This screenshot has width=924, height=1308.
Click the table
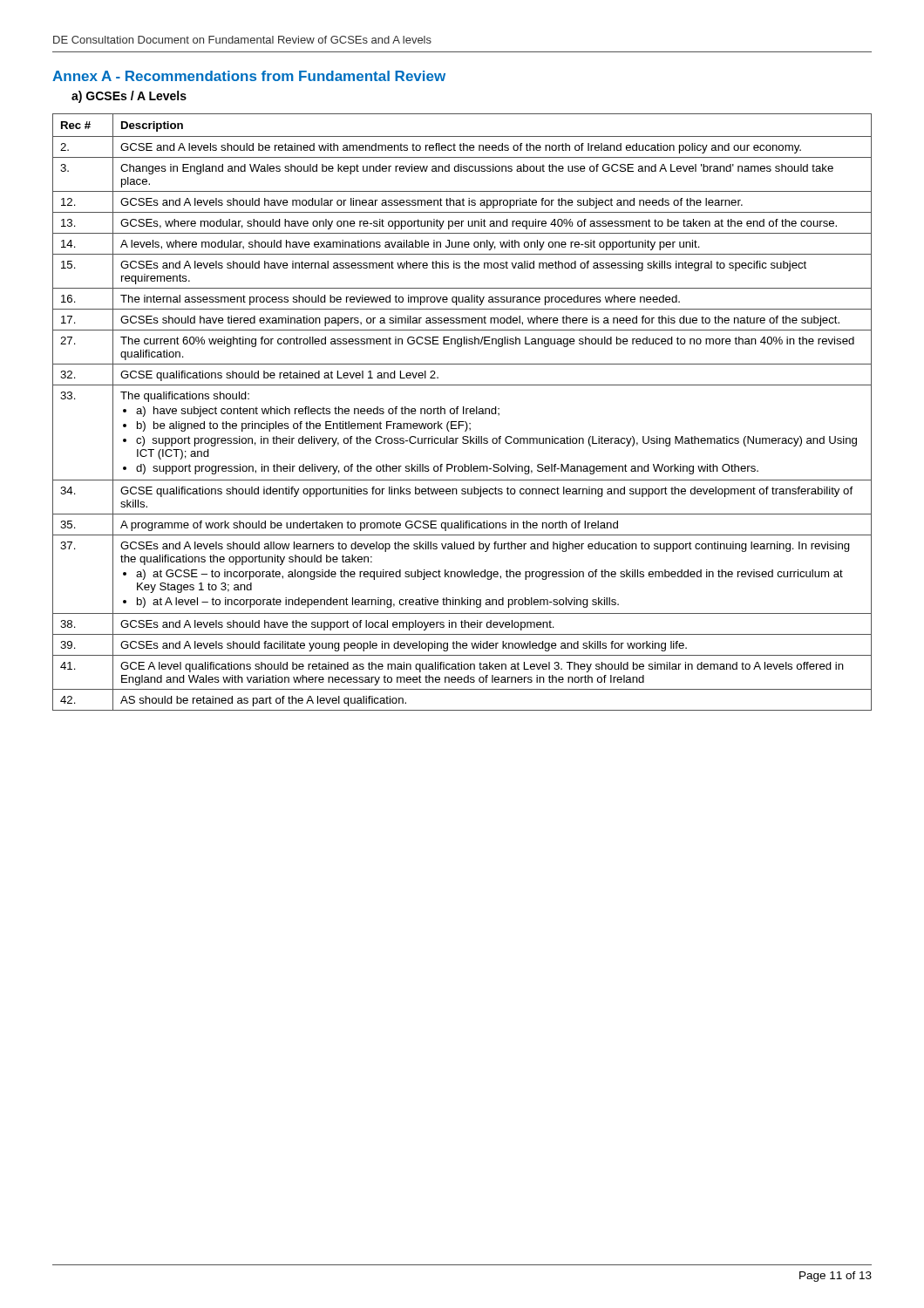[462, 412]
